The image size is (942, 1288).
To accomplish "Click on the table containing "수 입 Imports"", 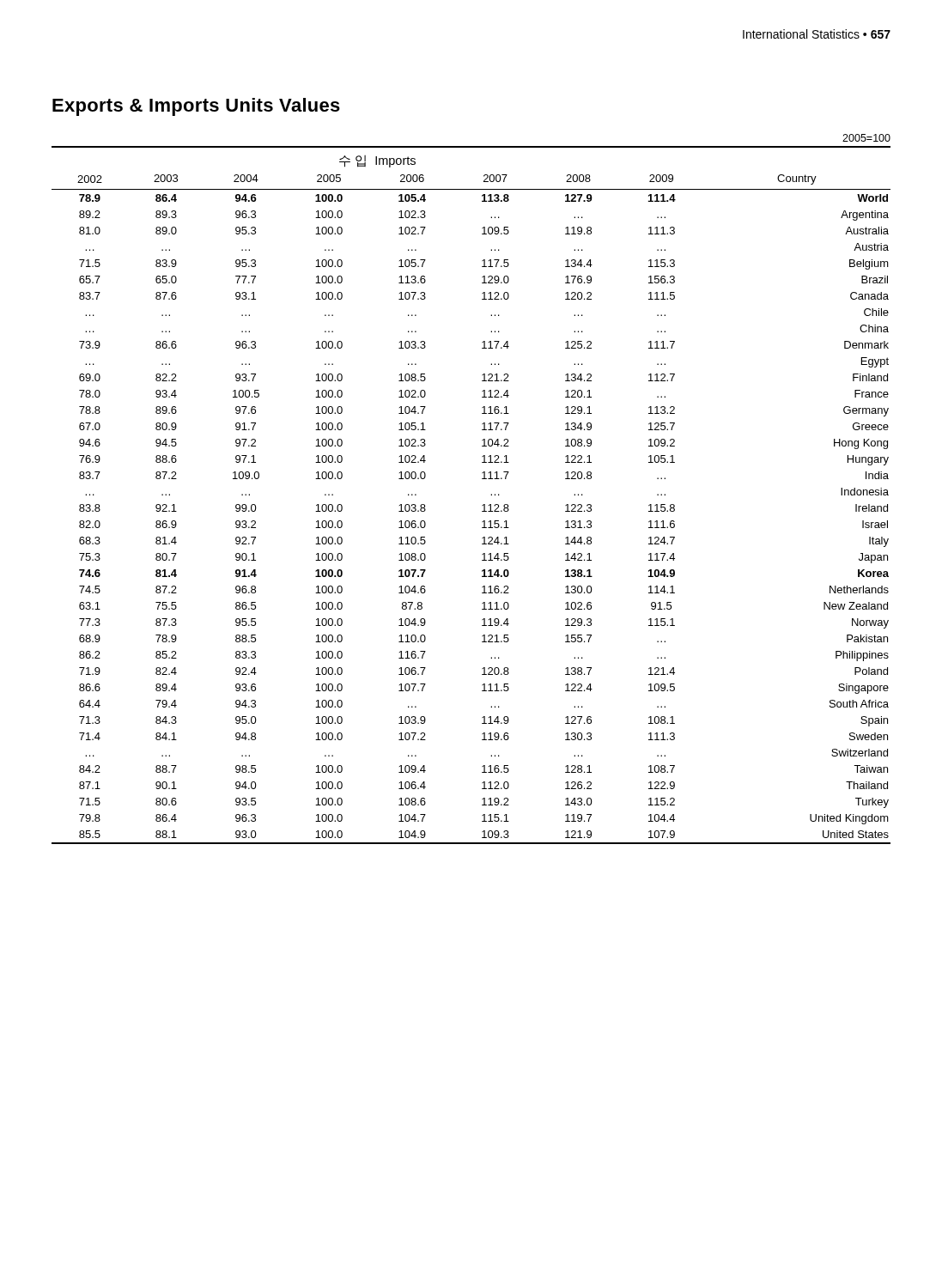I will click(471, 495).
